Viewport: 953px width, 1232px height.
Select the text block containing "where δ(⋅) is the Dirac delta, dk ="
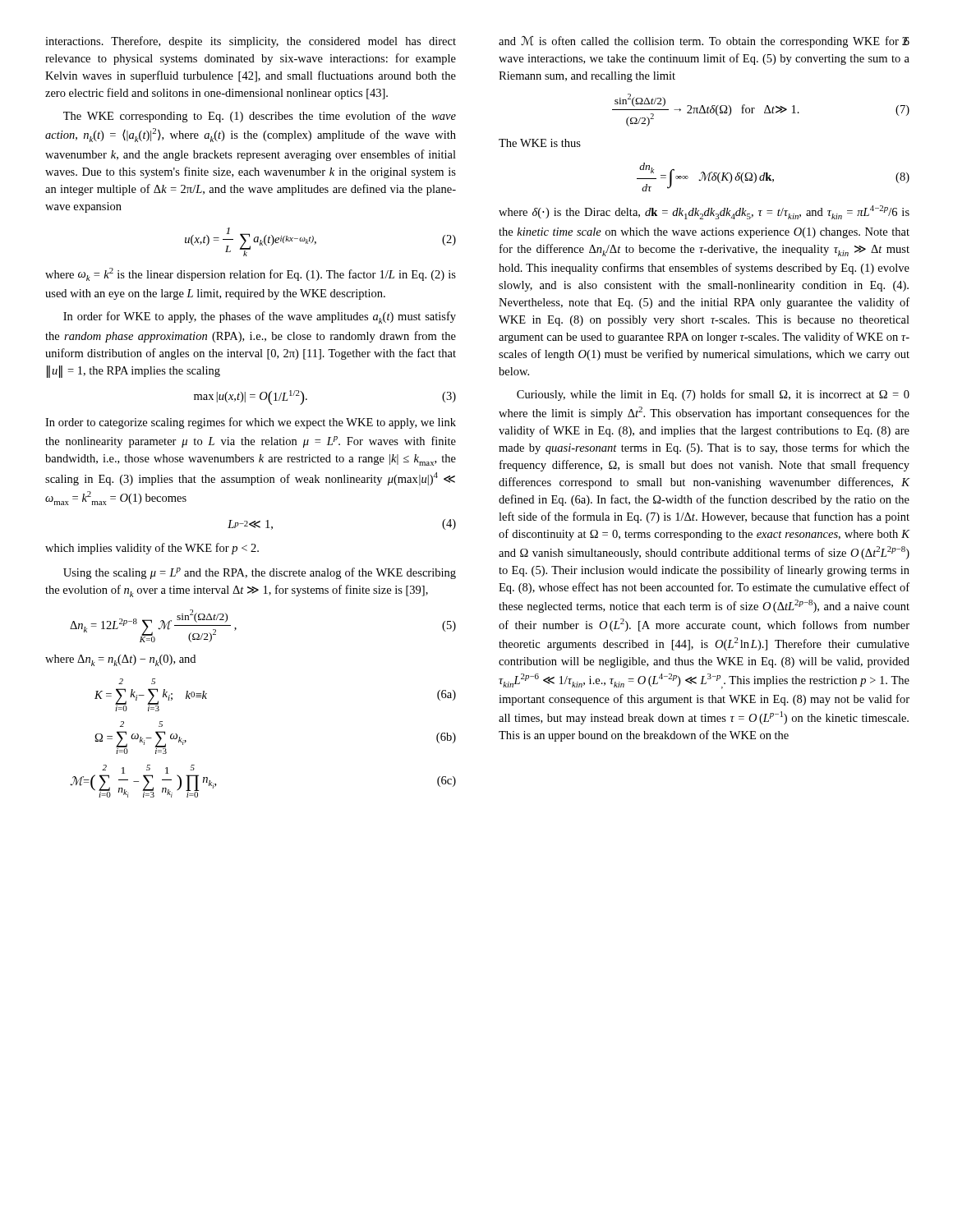tap(704, 291)
